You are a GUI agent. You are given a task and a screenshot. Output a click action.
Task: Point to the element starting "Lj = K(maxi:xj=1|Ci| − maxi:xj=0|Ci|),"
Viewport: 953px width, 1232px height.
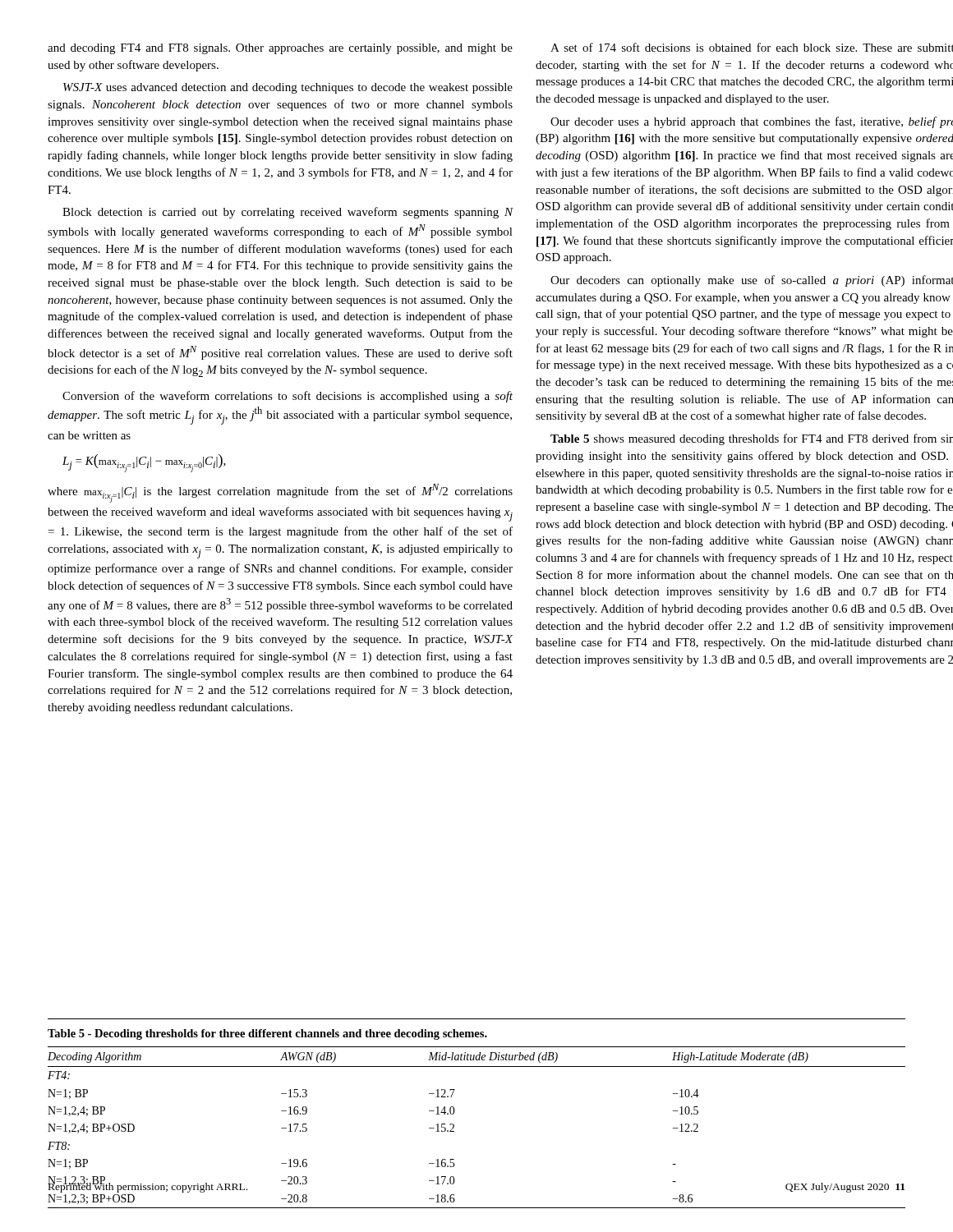[x=144, y=462]
